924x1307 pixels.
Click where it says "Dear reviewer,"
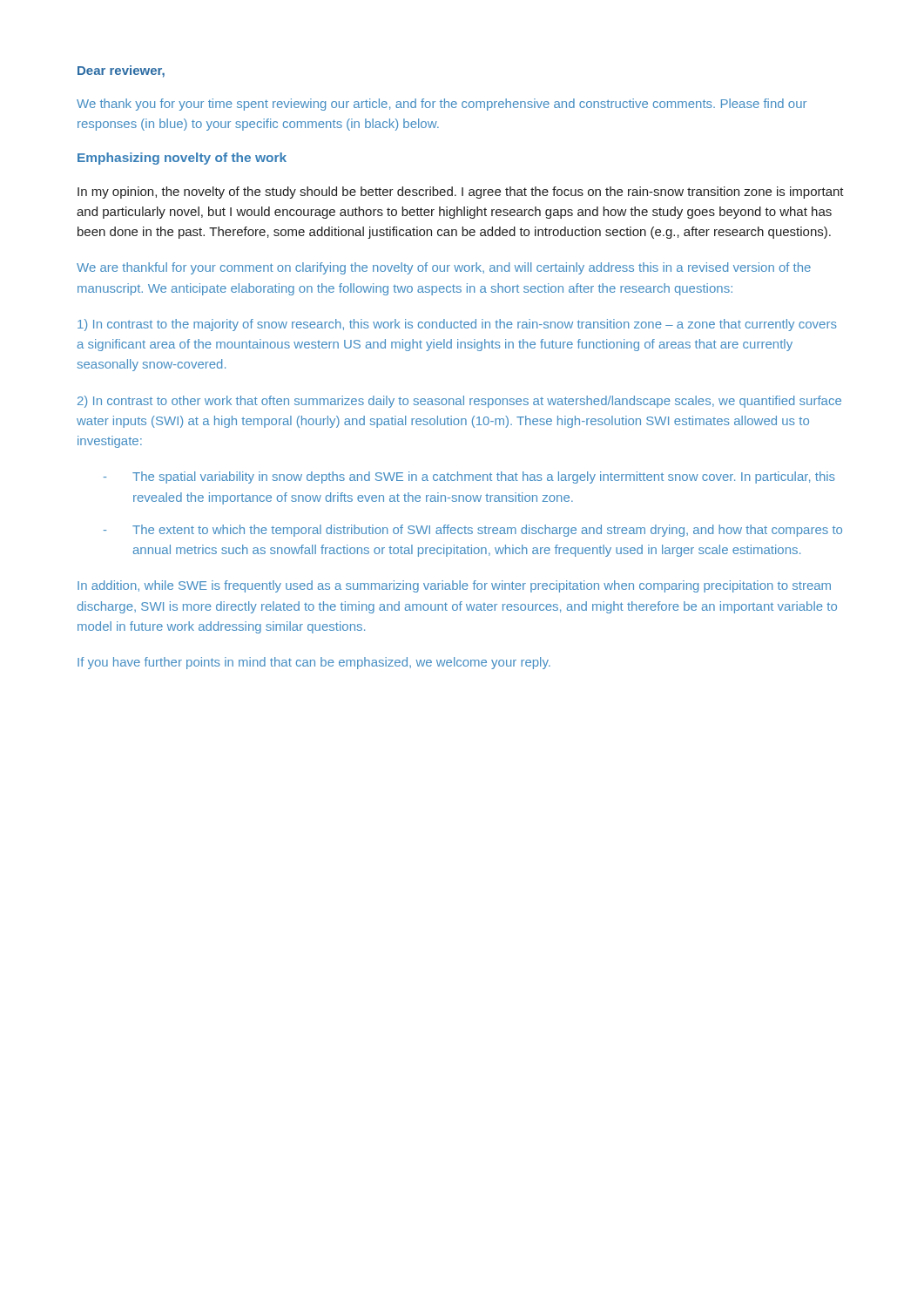pyautogui.click(x=121, y=70)
